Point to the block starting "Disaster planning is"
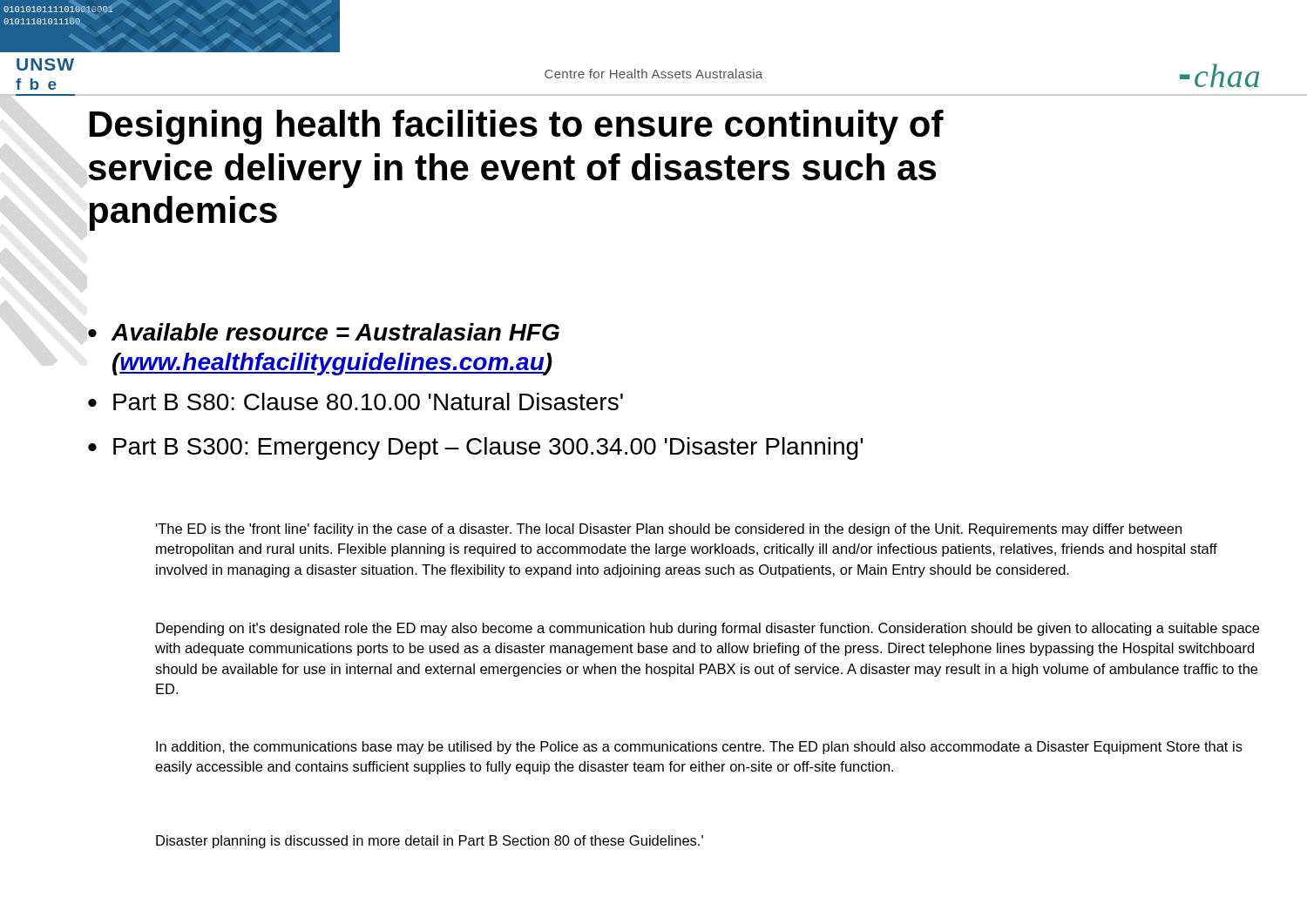Image resolution: width=1307 pixels, height=924 pixels. (429, 840)
